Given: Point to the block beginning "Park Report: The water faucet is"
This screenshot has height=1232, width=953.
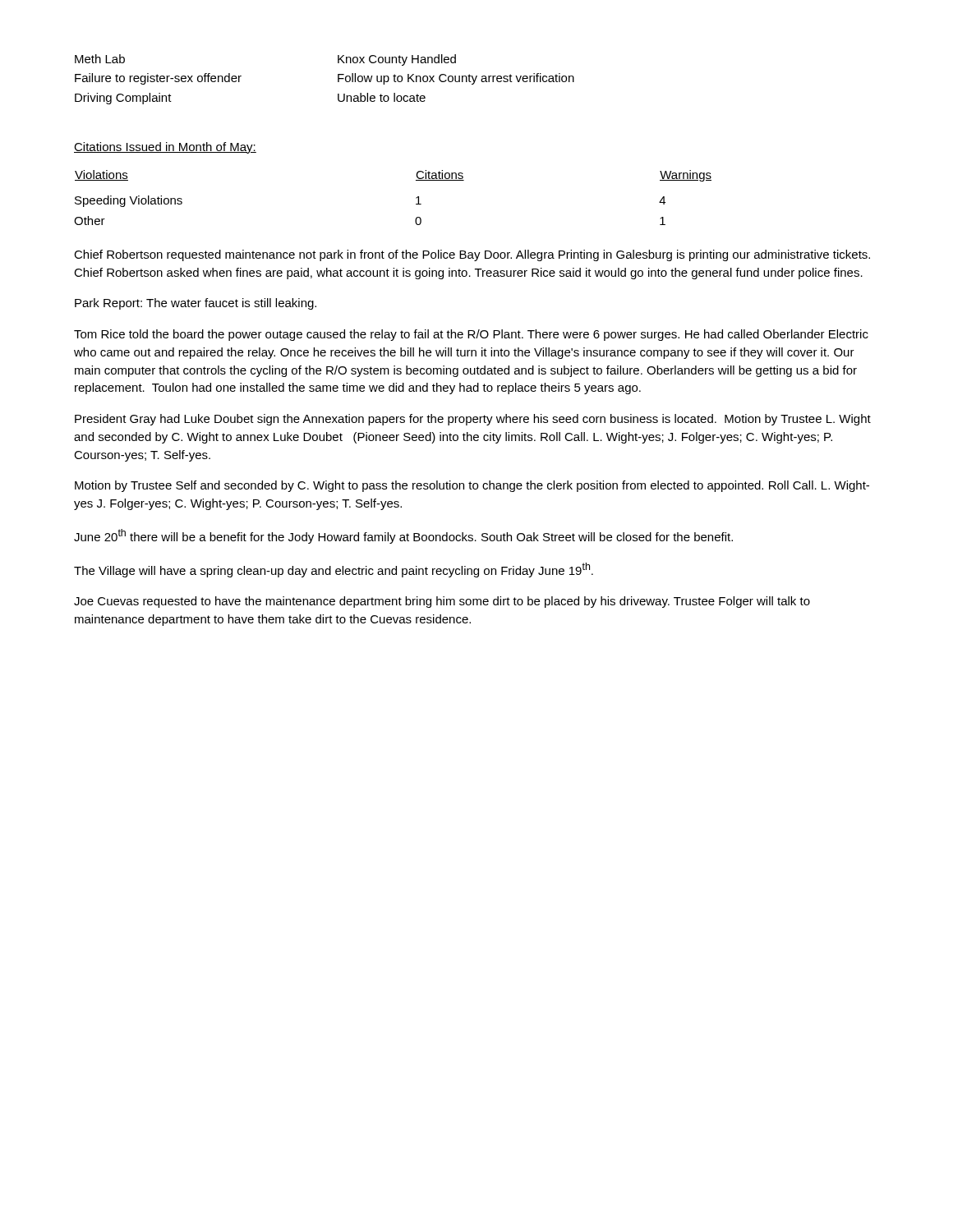Looking at the screenshot, I should click(x=196, y=303).
